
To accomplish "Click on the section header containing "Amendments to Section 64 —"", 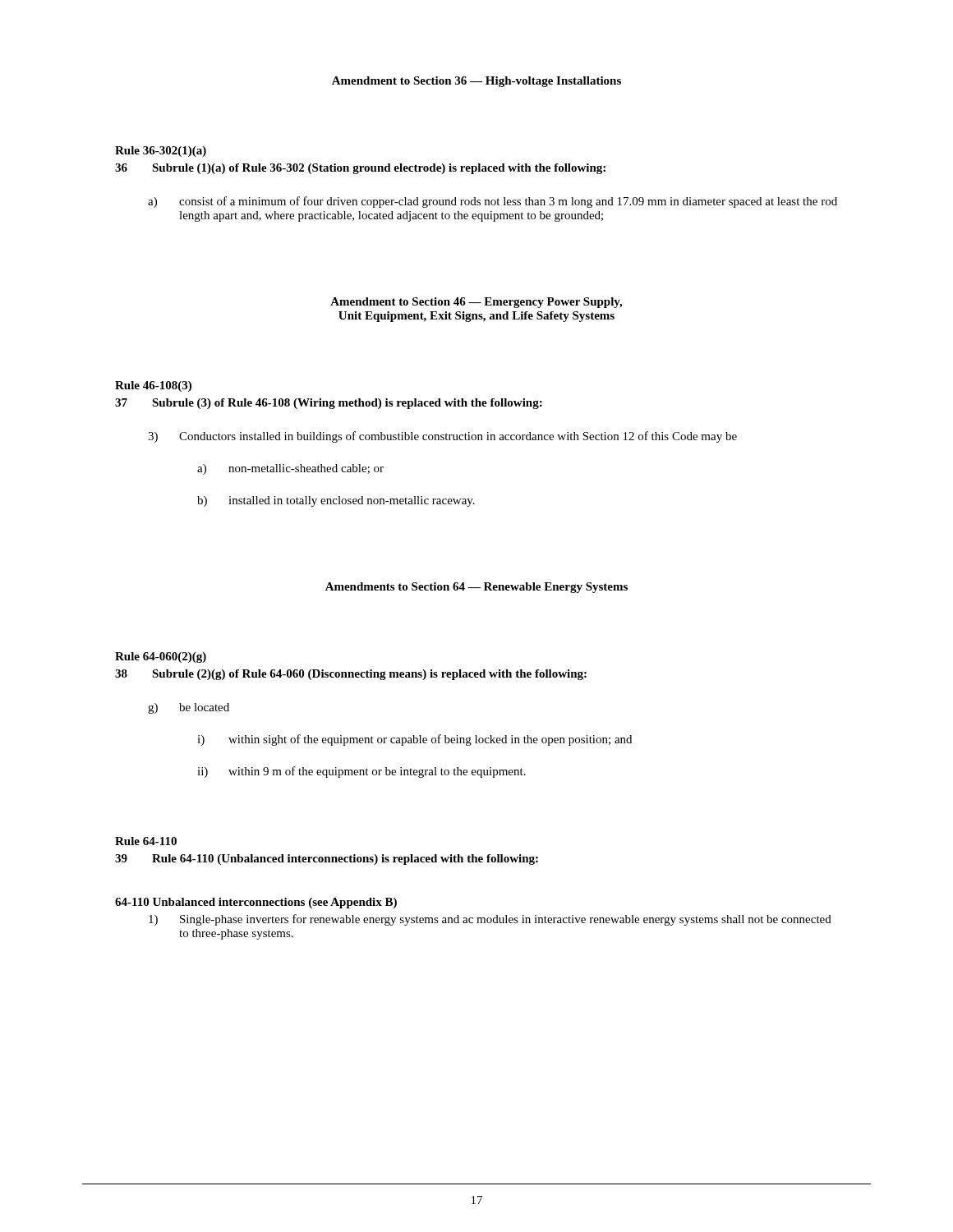I will pyautogui.click(x=476, y=586).
